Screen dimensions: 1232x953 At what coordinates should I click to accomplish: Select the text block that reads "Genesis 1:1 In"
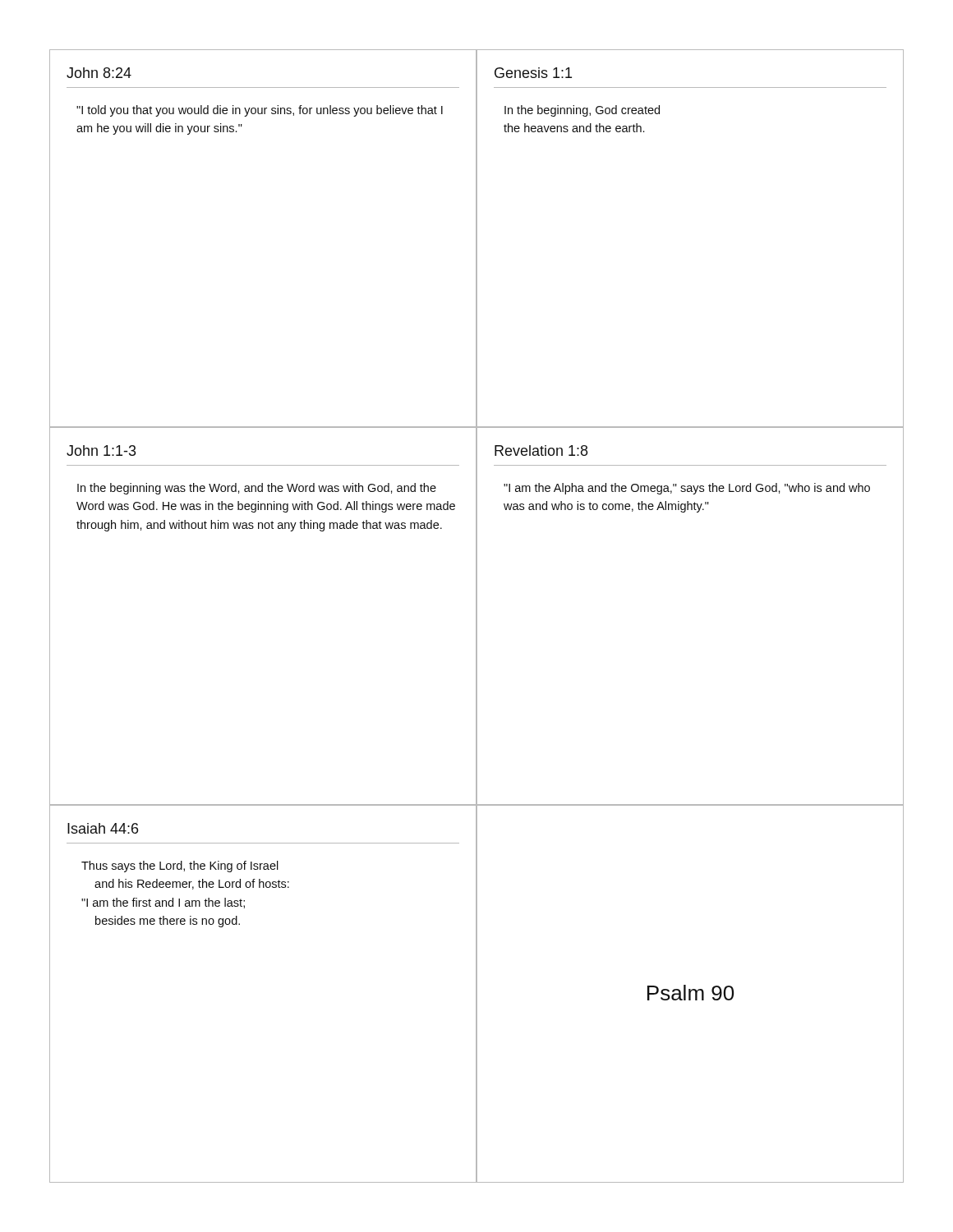533,73
